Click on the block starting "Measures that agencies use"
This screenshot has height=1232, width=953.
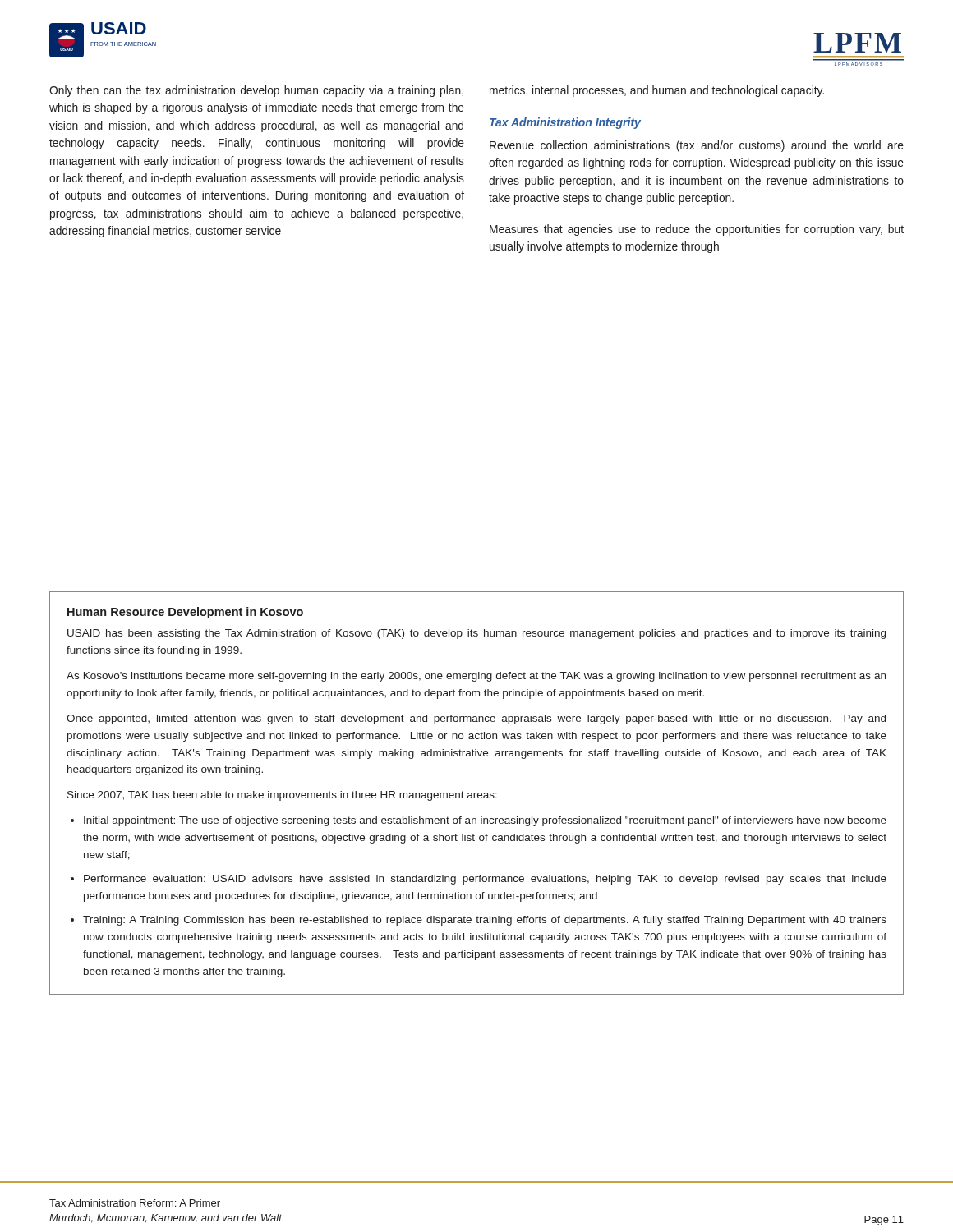coord(696,238)
